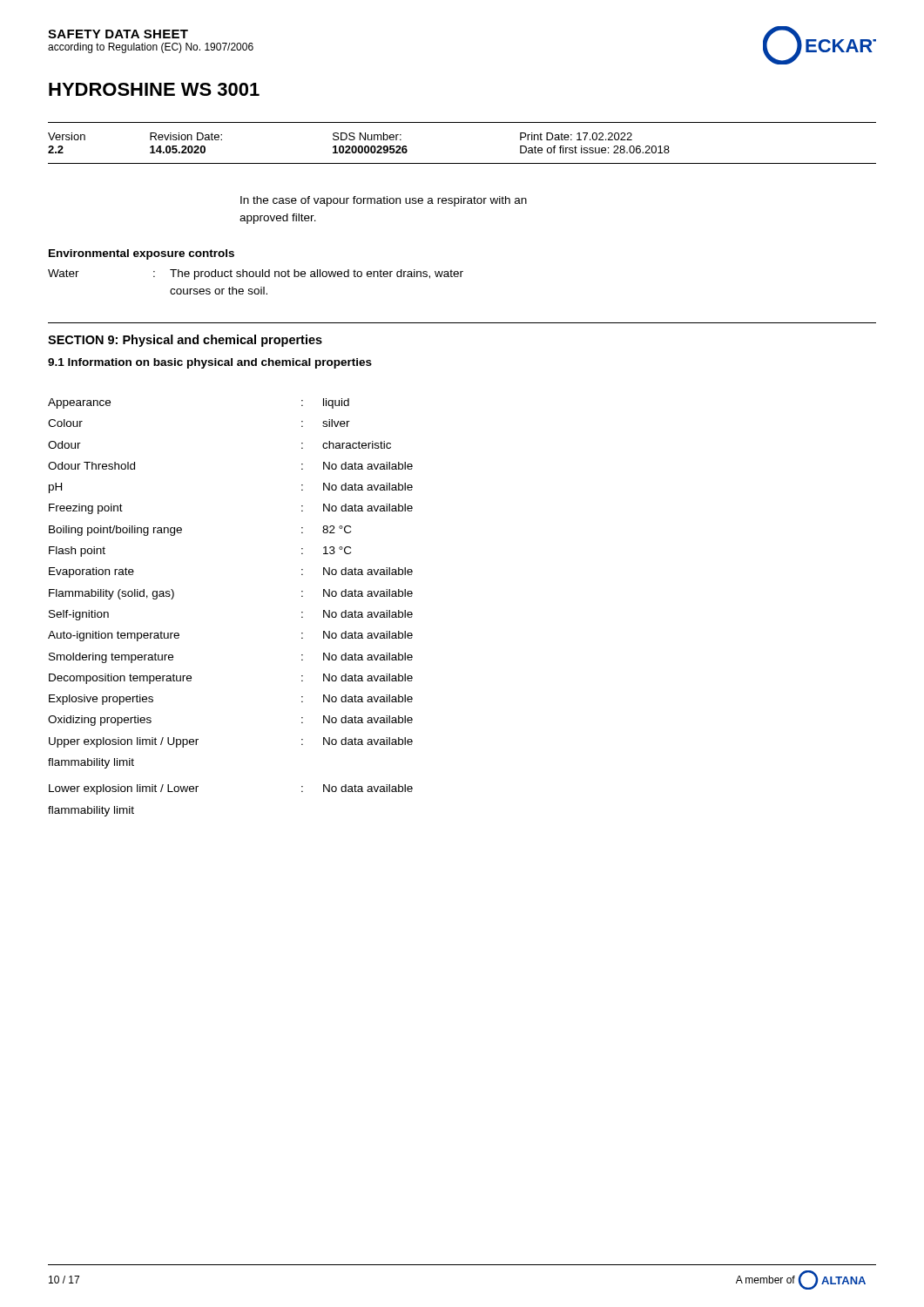This screenshot has width=924, height=1307.
Task: Navigate to the text block starting "9.1 Information on basic"
Action: [x=210, y=362]
